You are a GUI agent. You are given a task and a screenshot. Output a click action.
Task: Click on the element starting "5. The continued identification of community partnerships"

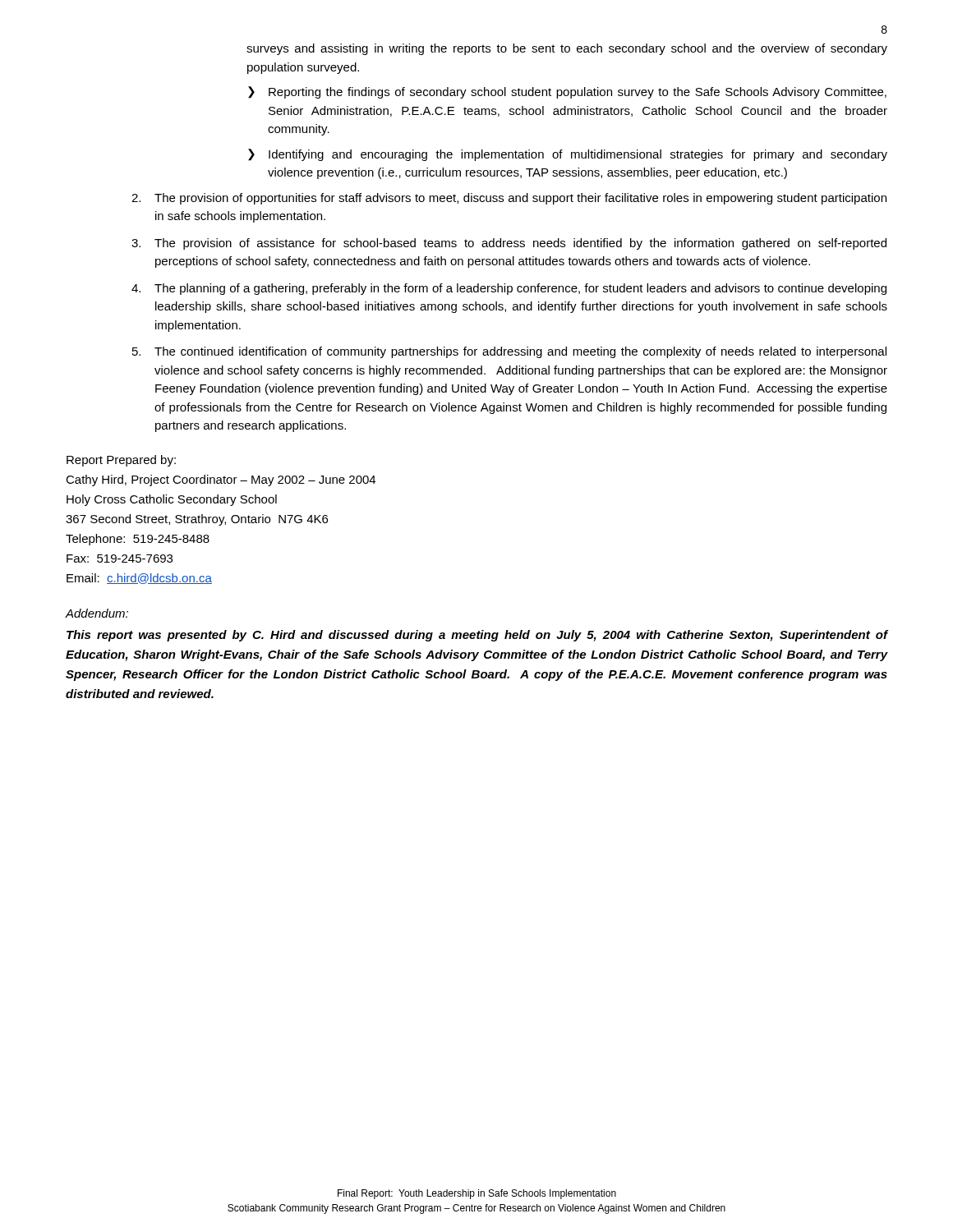pyautogui.click(x=509, y=389)
